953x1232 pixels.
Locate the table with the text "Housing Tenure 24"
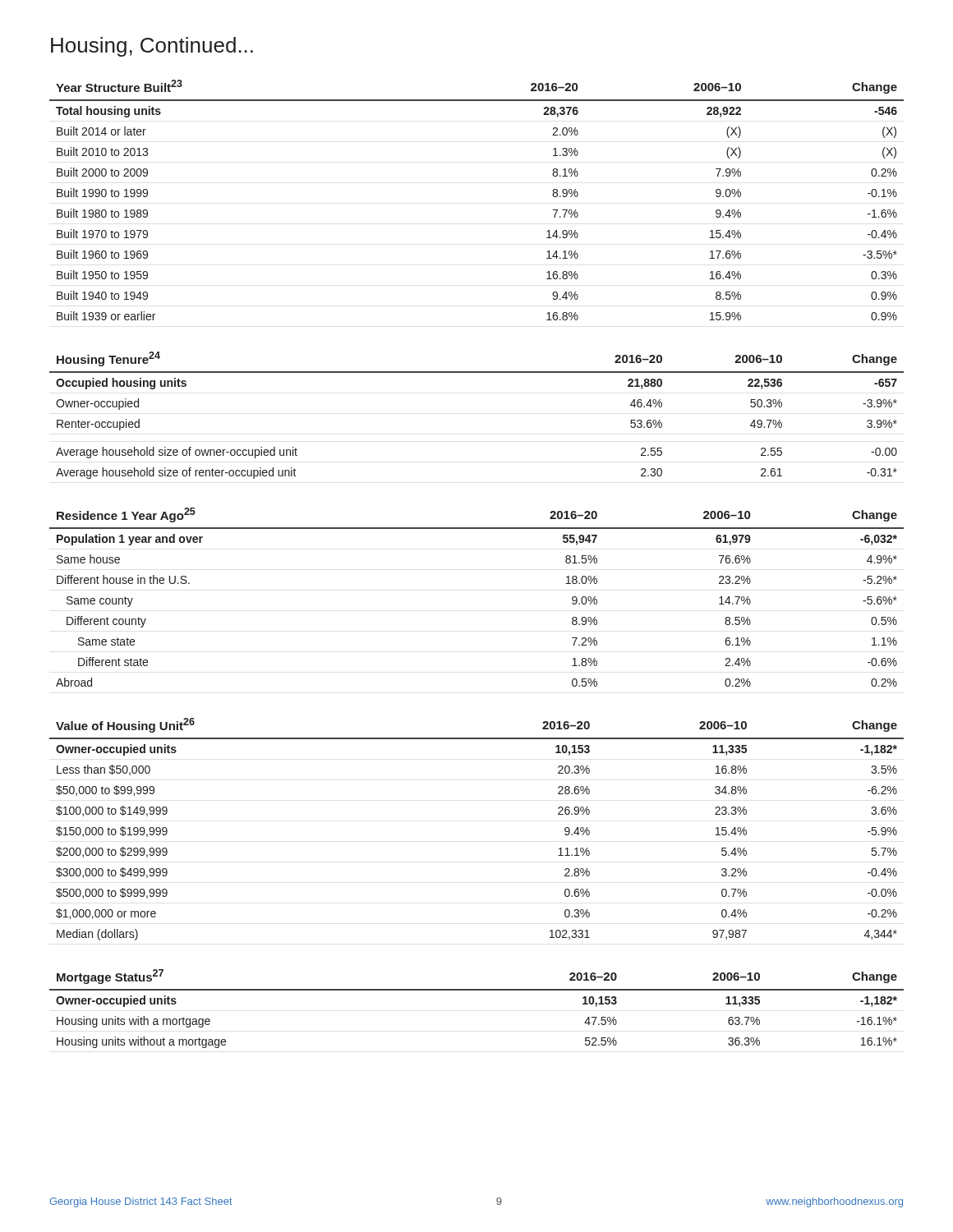click(476, 414)
